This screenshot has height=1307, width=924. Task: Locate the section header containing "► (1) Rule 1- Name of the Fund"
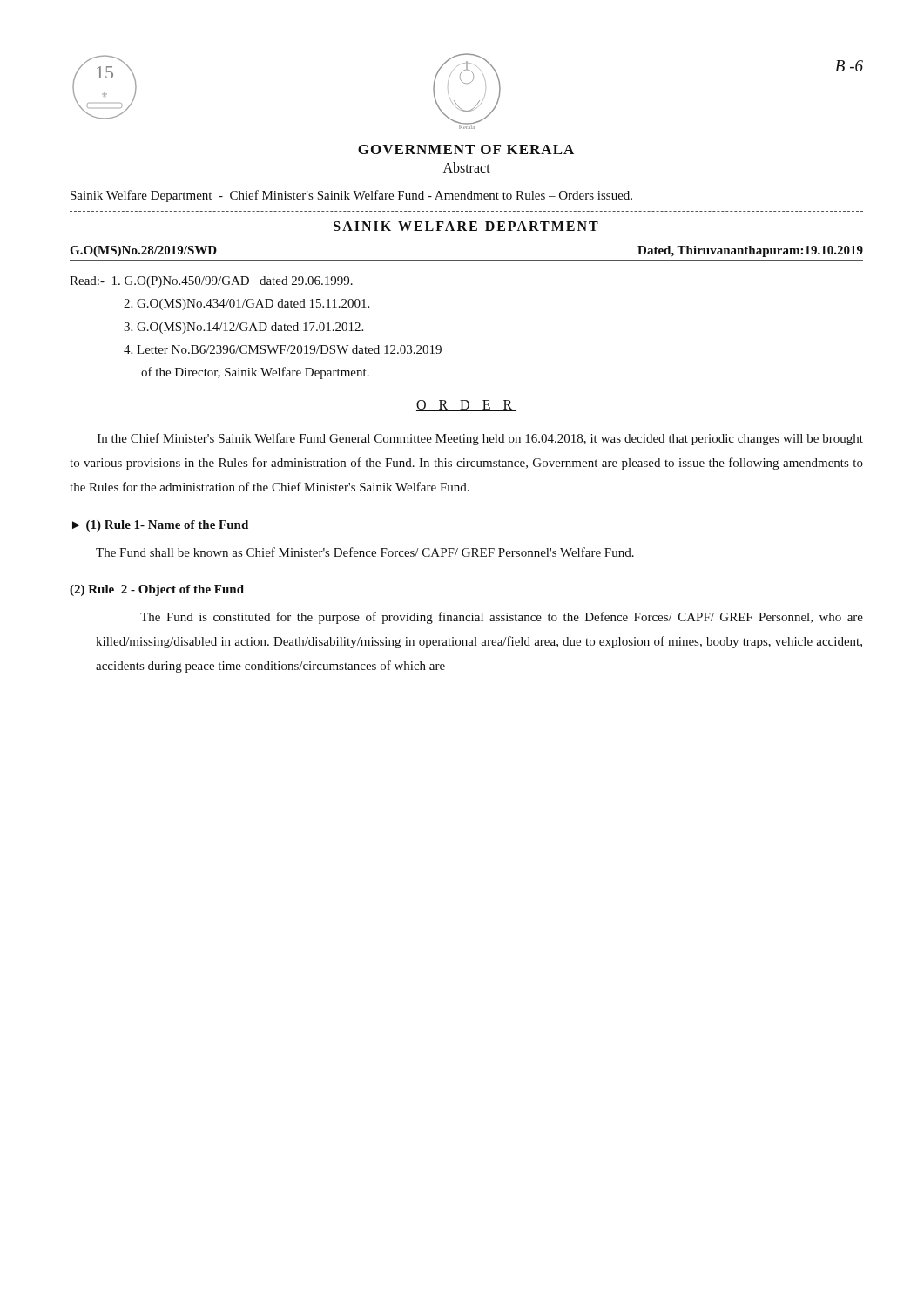[x=159, y=524]
